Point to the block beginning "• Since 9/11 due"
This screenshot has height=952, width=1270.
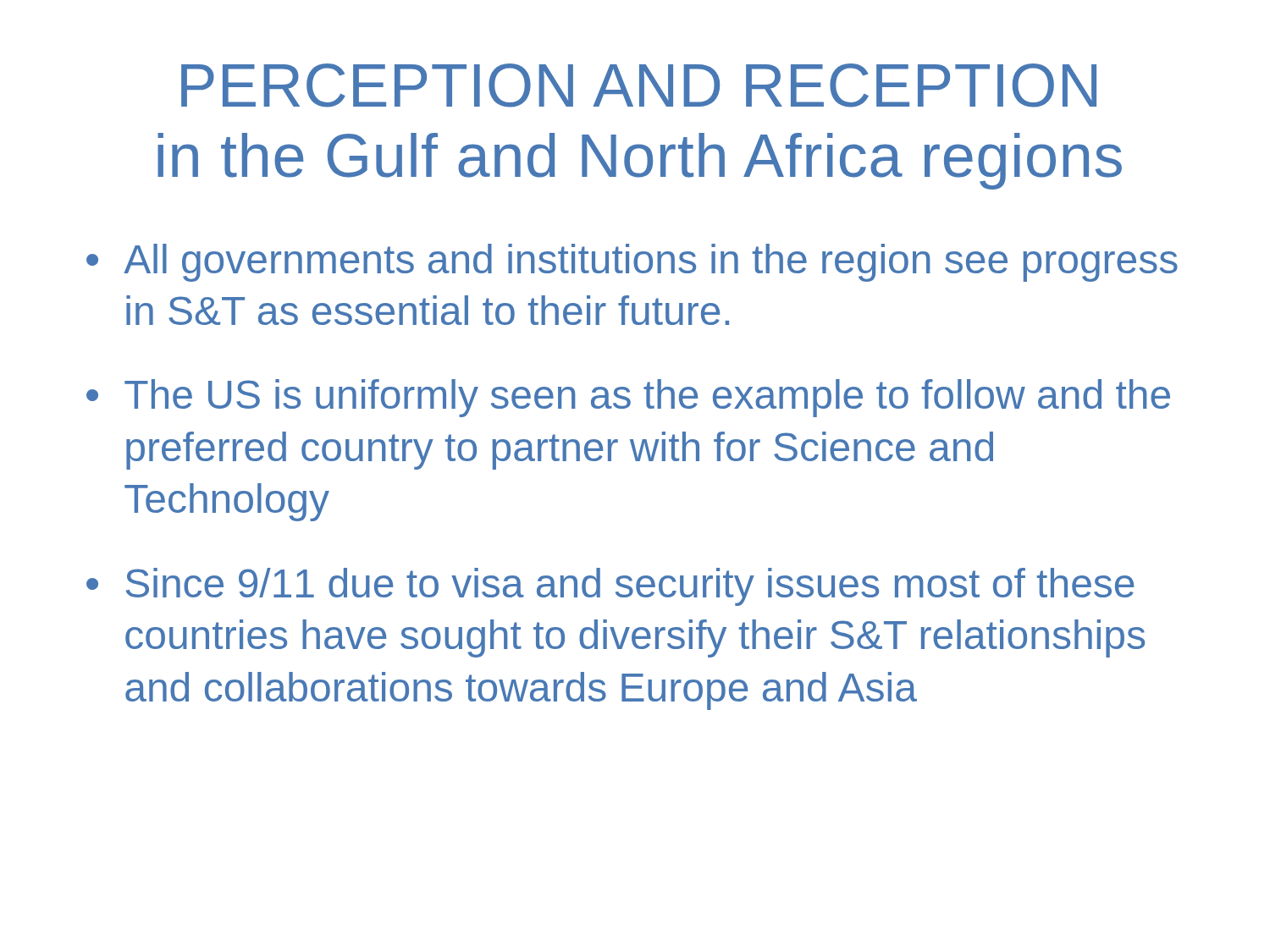[x=639, y=635]
